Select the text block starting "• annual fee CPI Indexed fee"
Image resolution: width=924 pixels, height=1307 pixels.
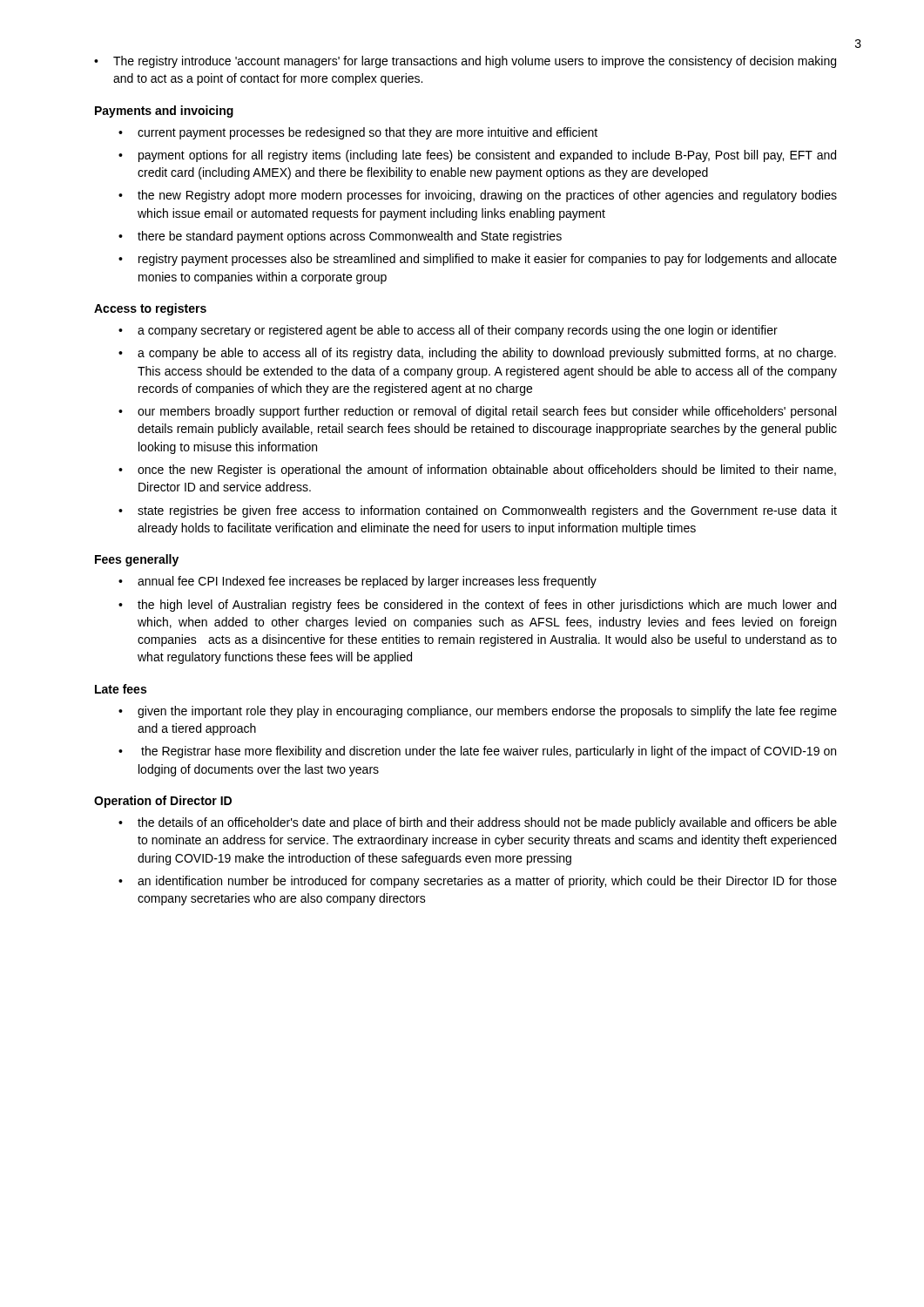[478, 582]
